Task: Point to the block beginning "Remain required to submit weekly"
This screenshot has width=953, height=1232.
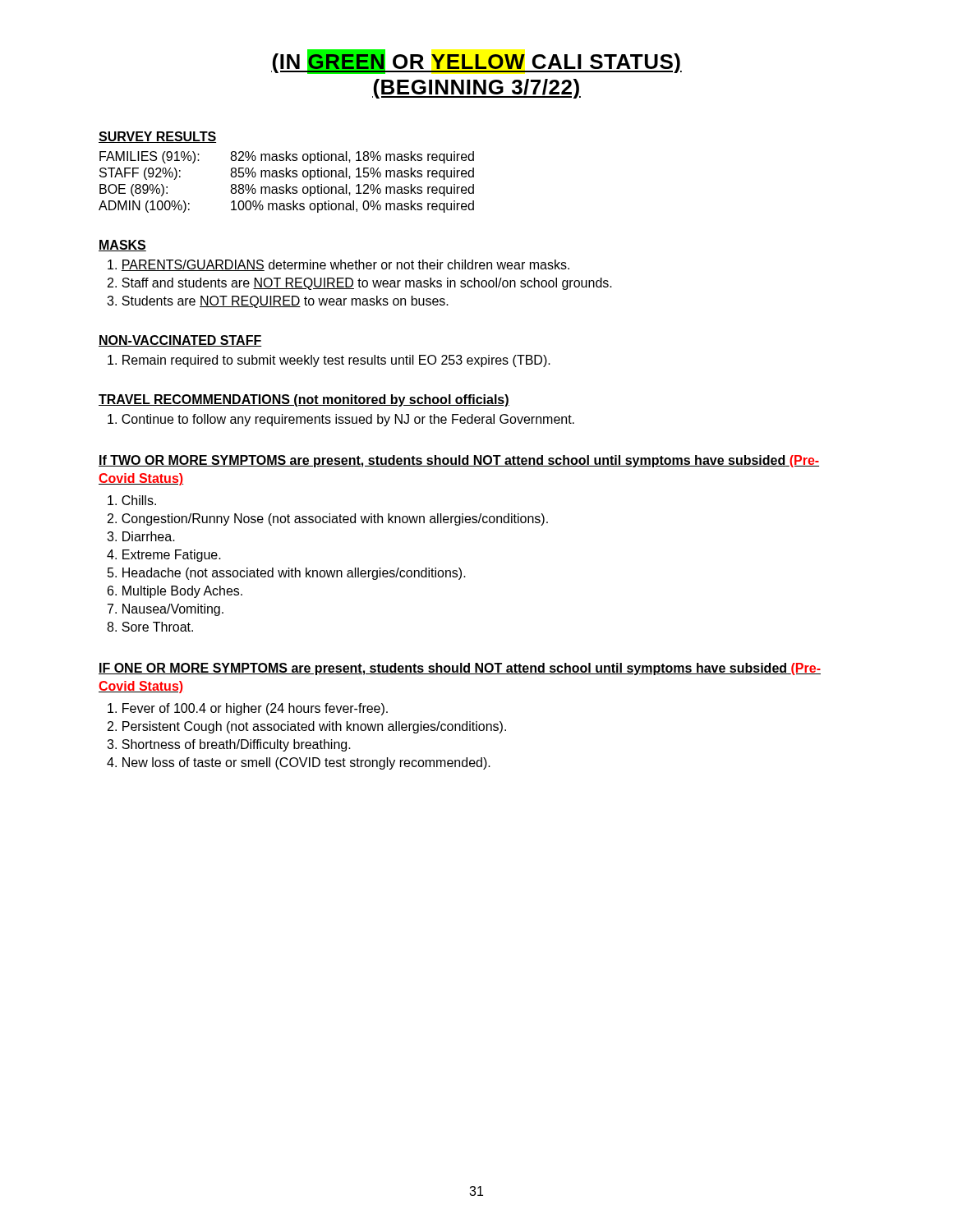Action: click(329, 360)
